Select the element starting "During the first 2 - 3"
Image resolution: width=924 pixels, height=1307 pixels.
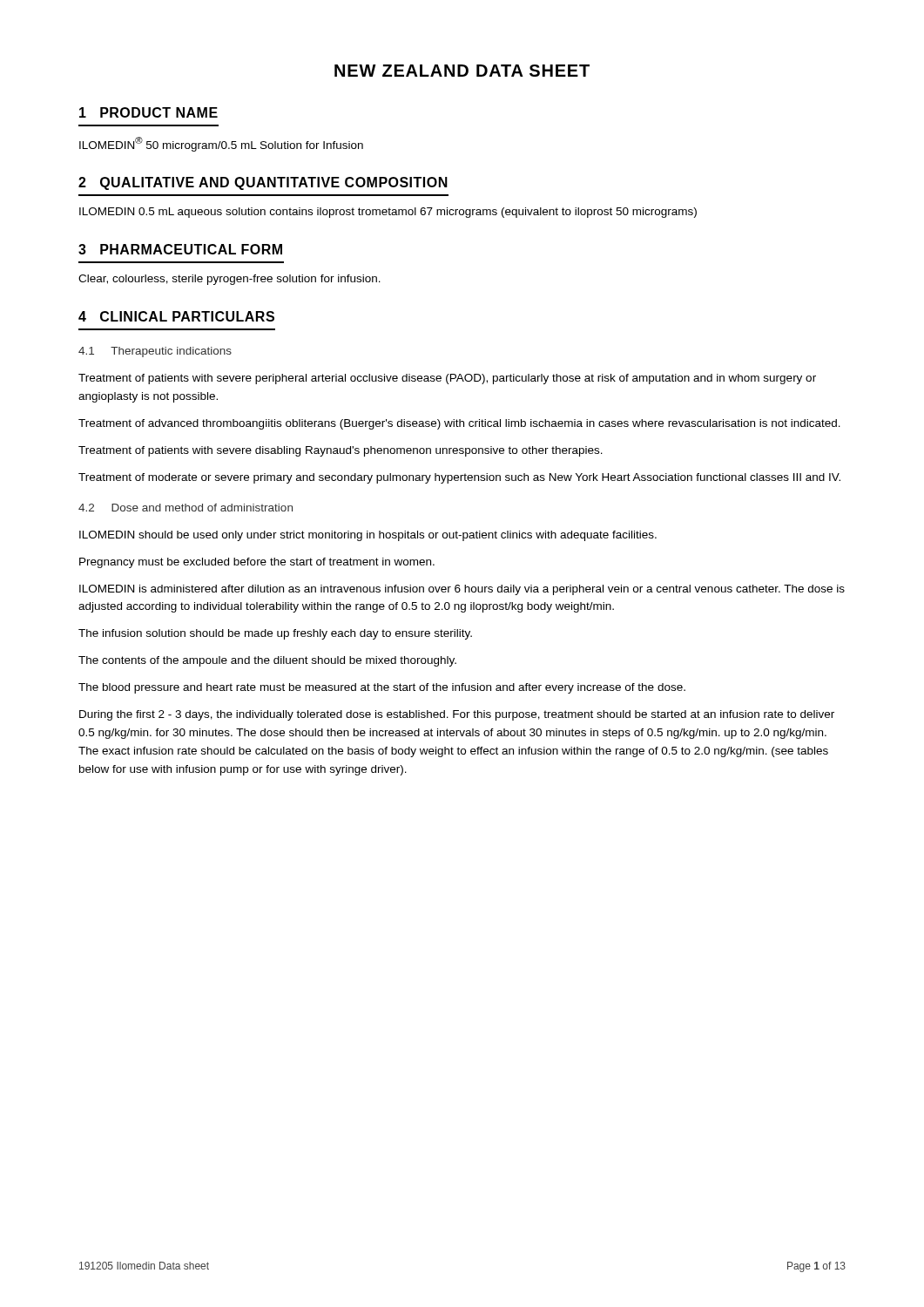point(456,742)
